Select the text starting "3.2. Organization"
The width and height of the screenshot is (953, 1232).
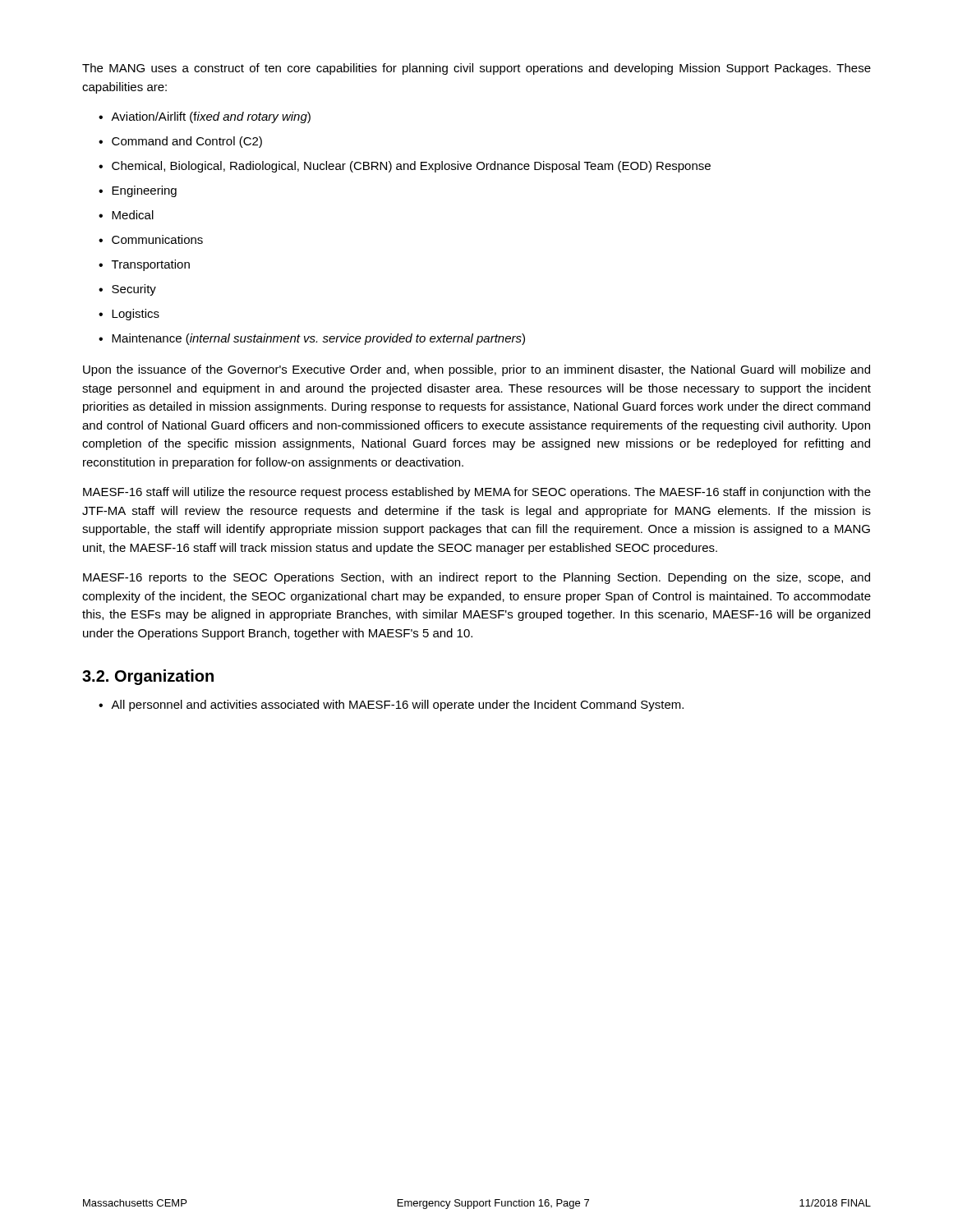click(148, 676)
